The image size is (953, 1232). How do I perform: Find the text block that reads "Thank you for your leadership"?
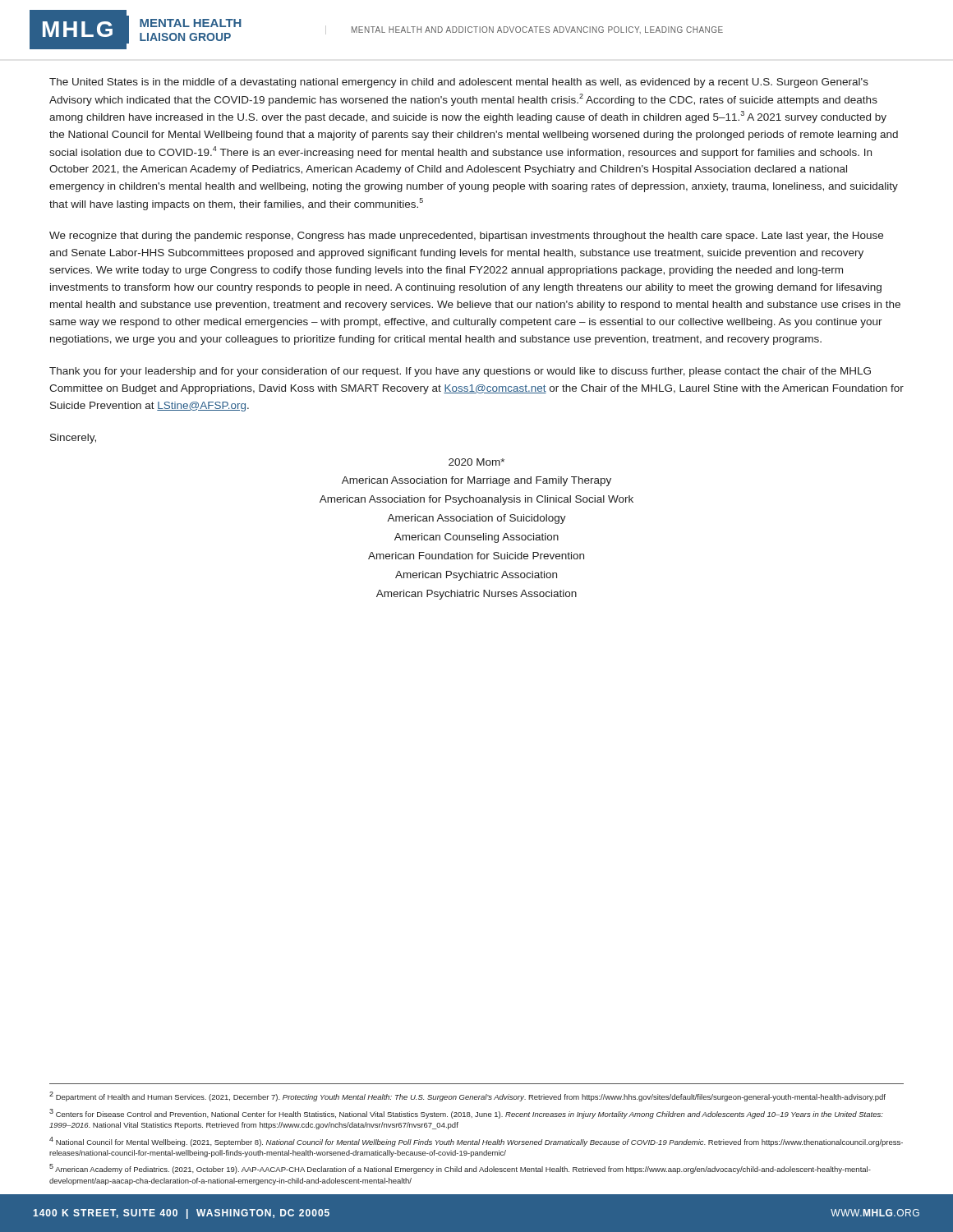(x=476, y=388)
